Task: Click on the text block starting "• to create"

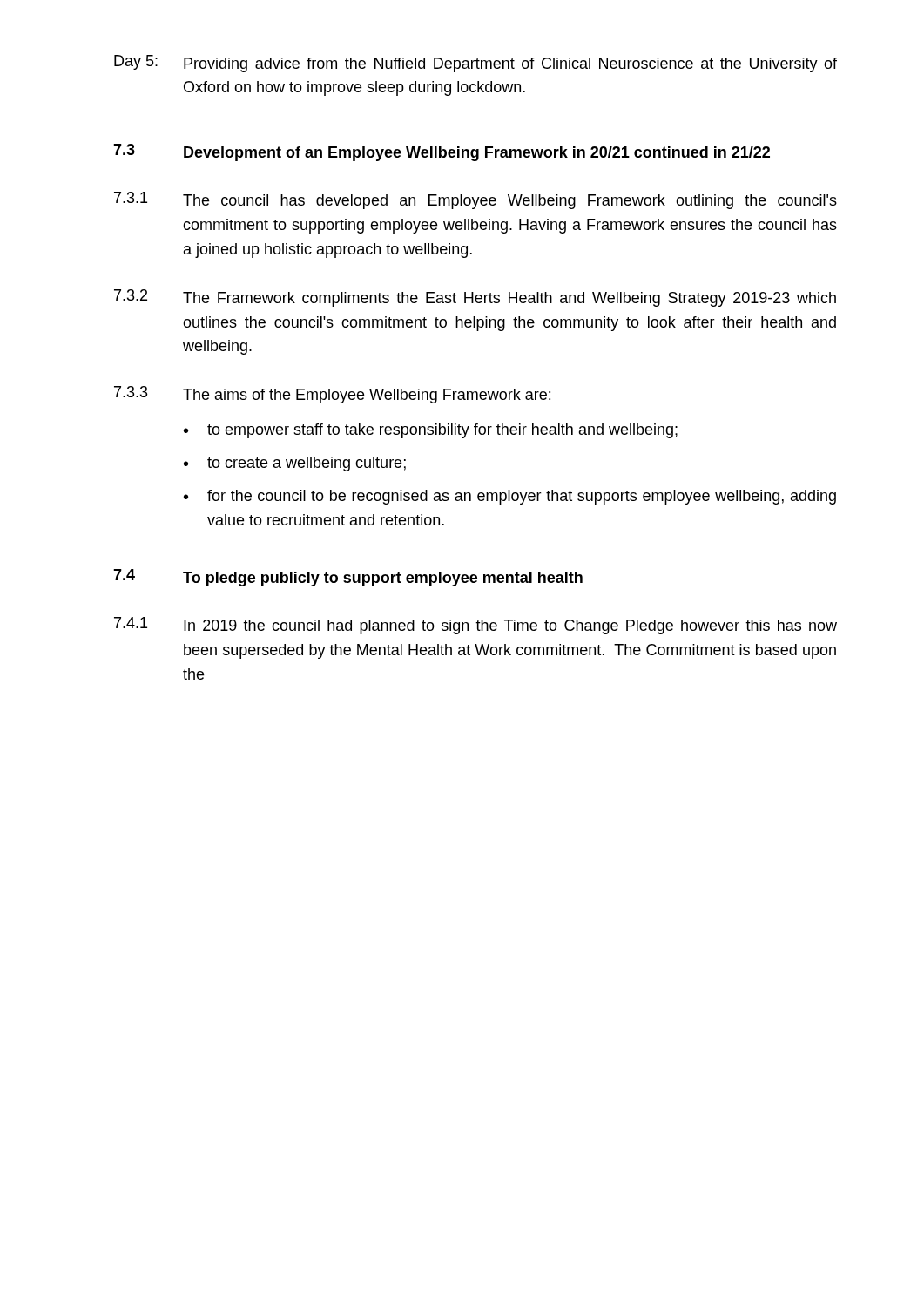Action: 295,464
